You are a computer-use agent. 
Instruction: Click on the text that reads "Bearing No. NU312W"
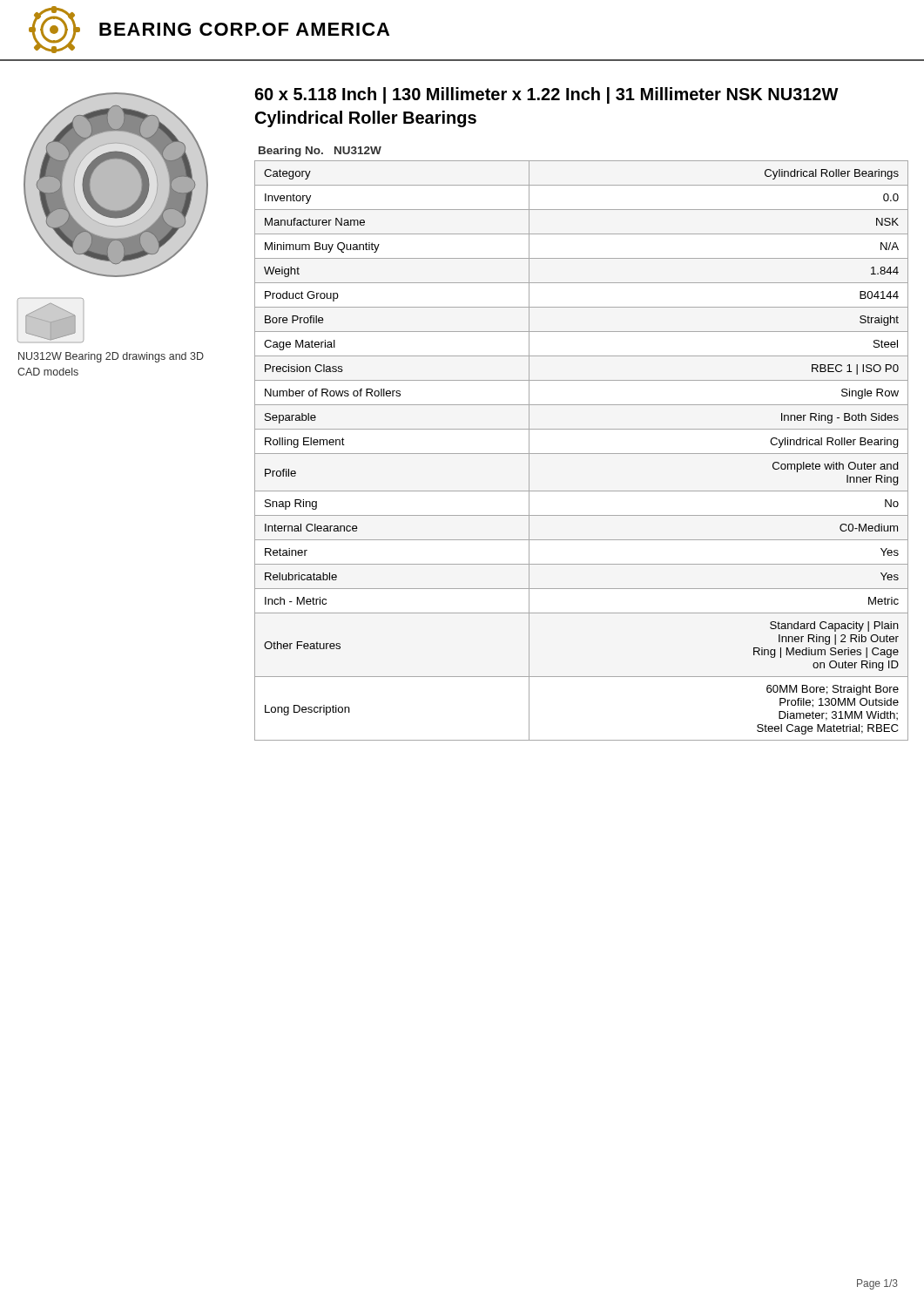[320, 150]
